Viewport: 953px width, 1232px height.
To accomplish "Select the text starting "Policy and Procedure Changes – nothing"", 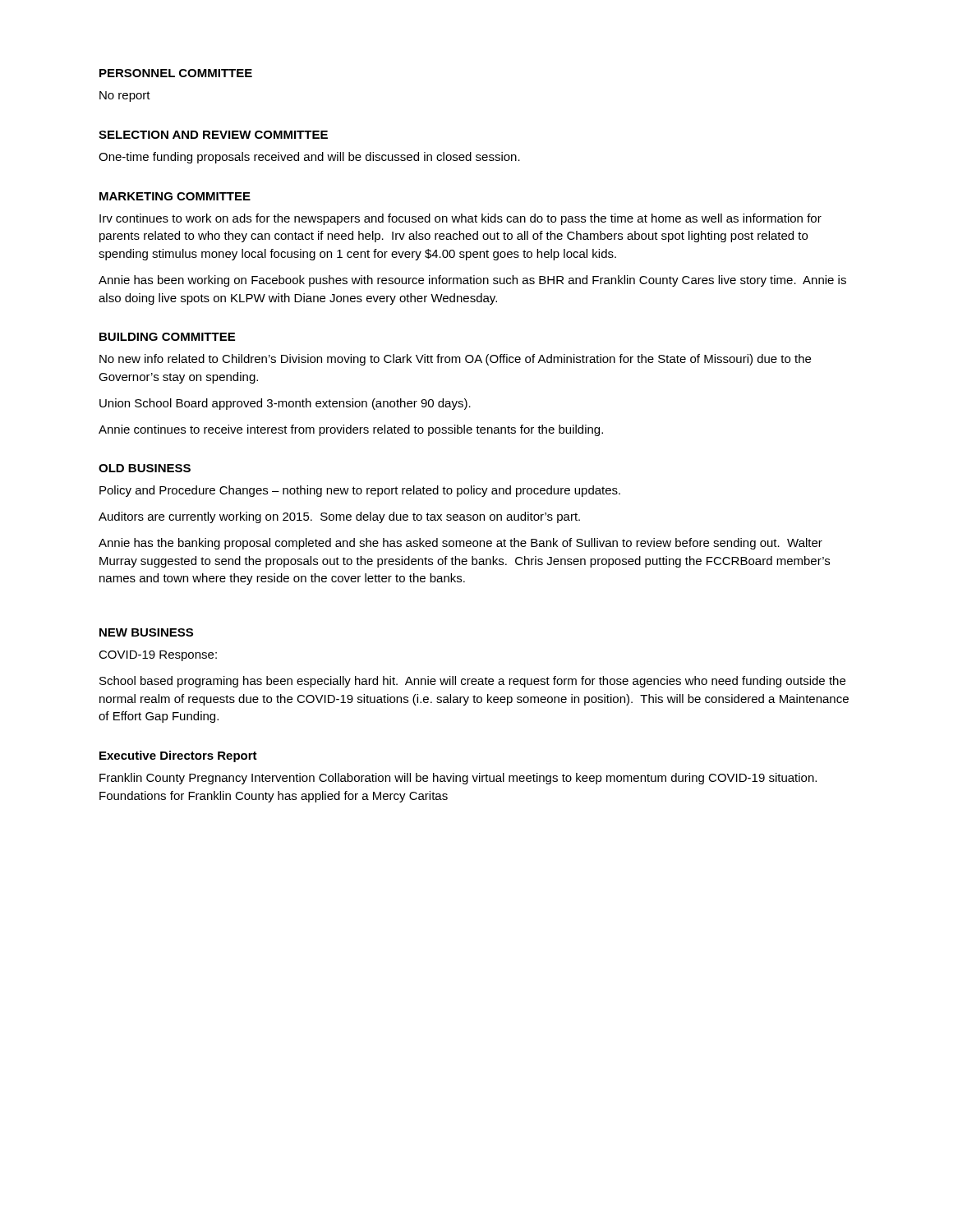I will pyautogui.click(x=360, y=490).
